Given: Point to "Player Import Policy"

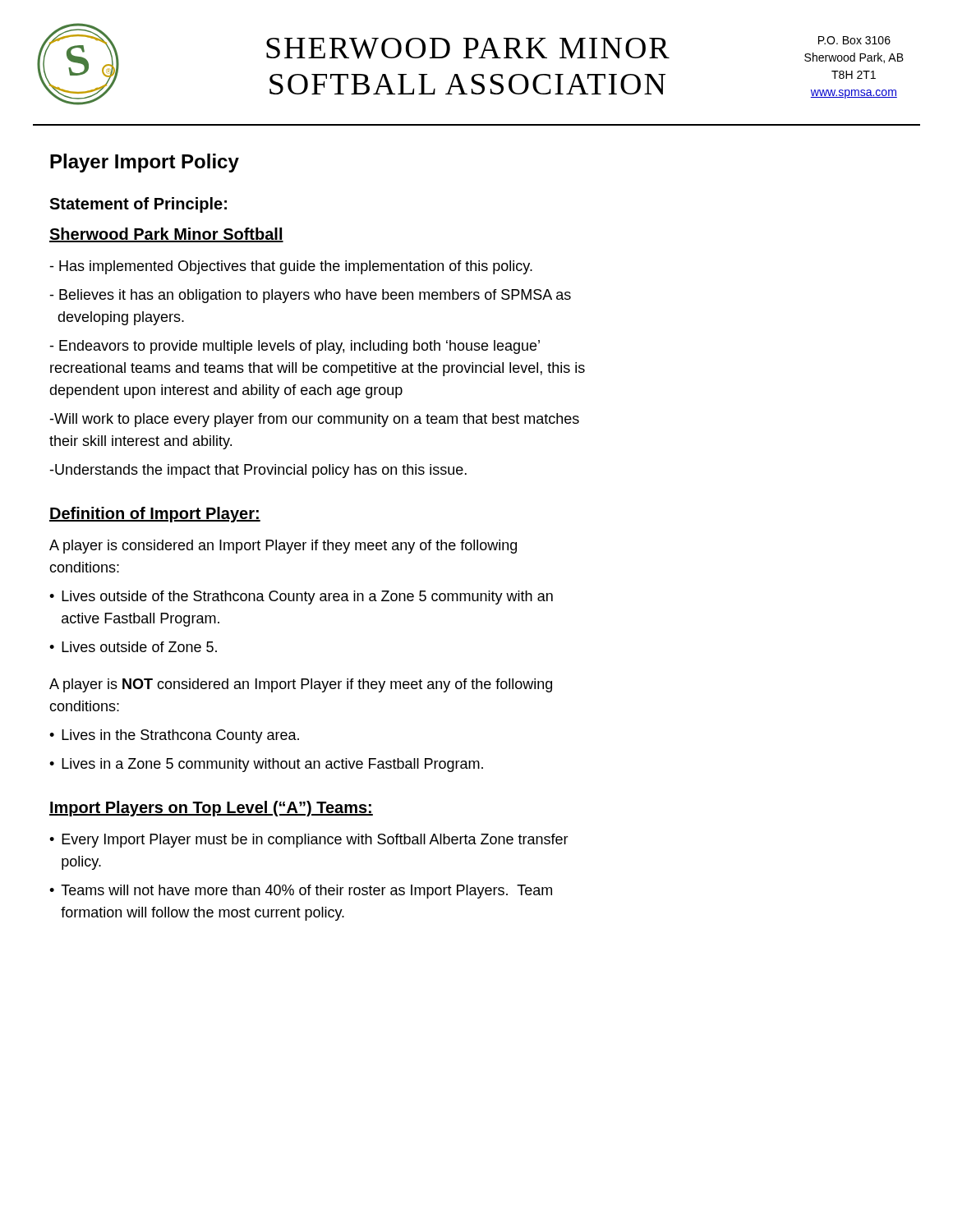Looking at the screenshot, I should [144, 161].
